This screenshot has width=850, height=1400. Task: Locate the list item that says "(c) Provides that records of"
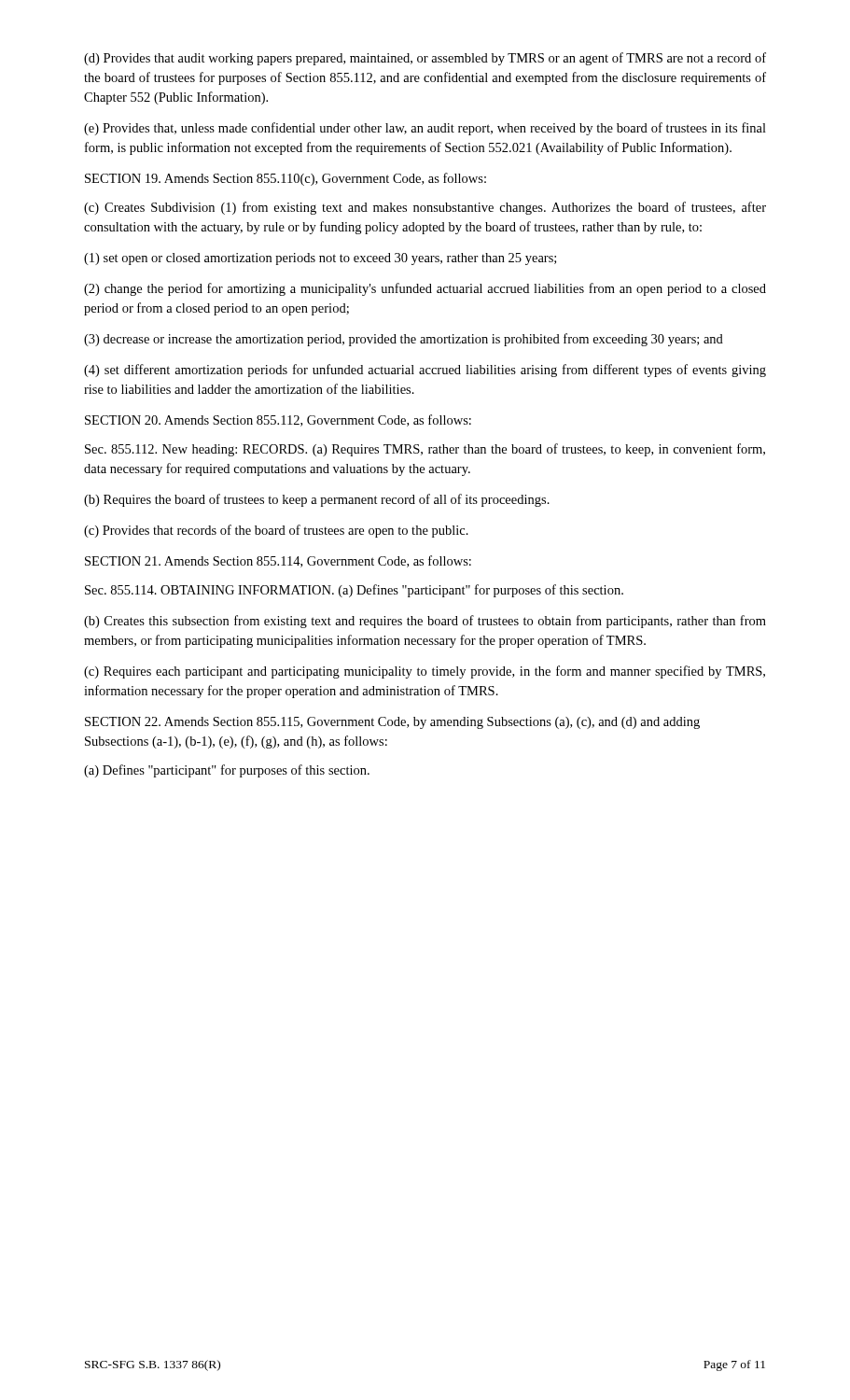click(x=276, y=530)
